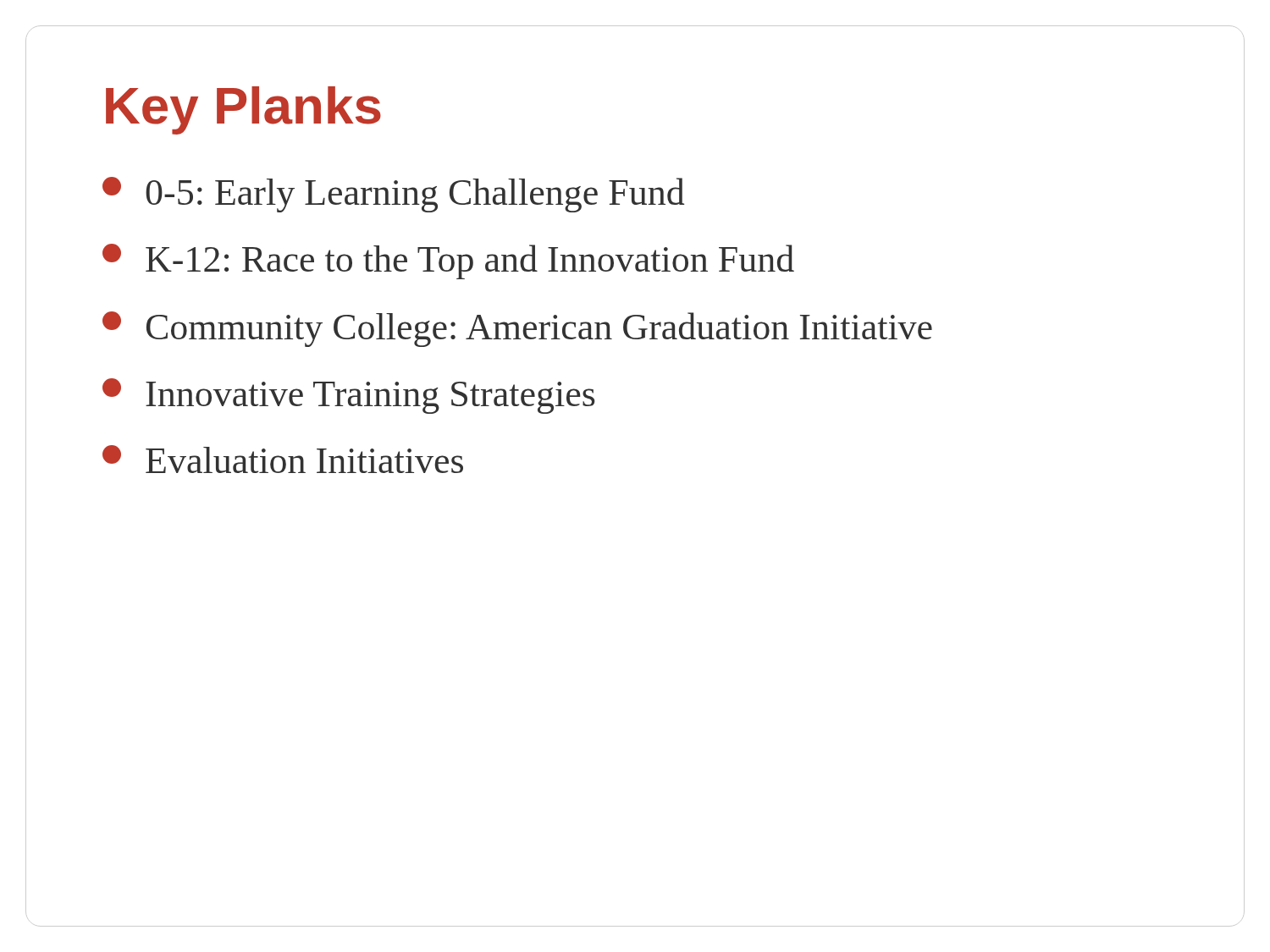Select the element starting "Key Planks"

click(x=243, y=106)
